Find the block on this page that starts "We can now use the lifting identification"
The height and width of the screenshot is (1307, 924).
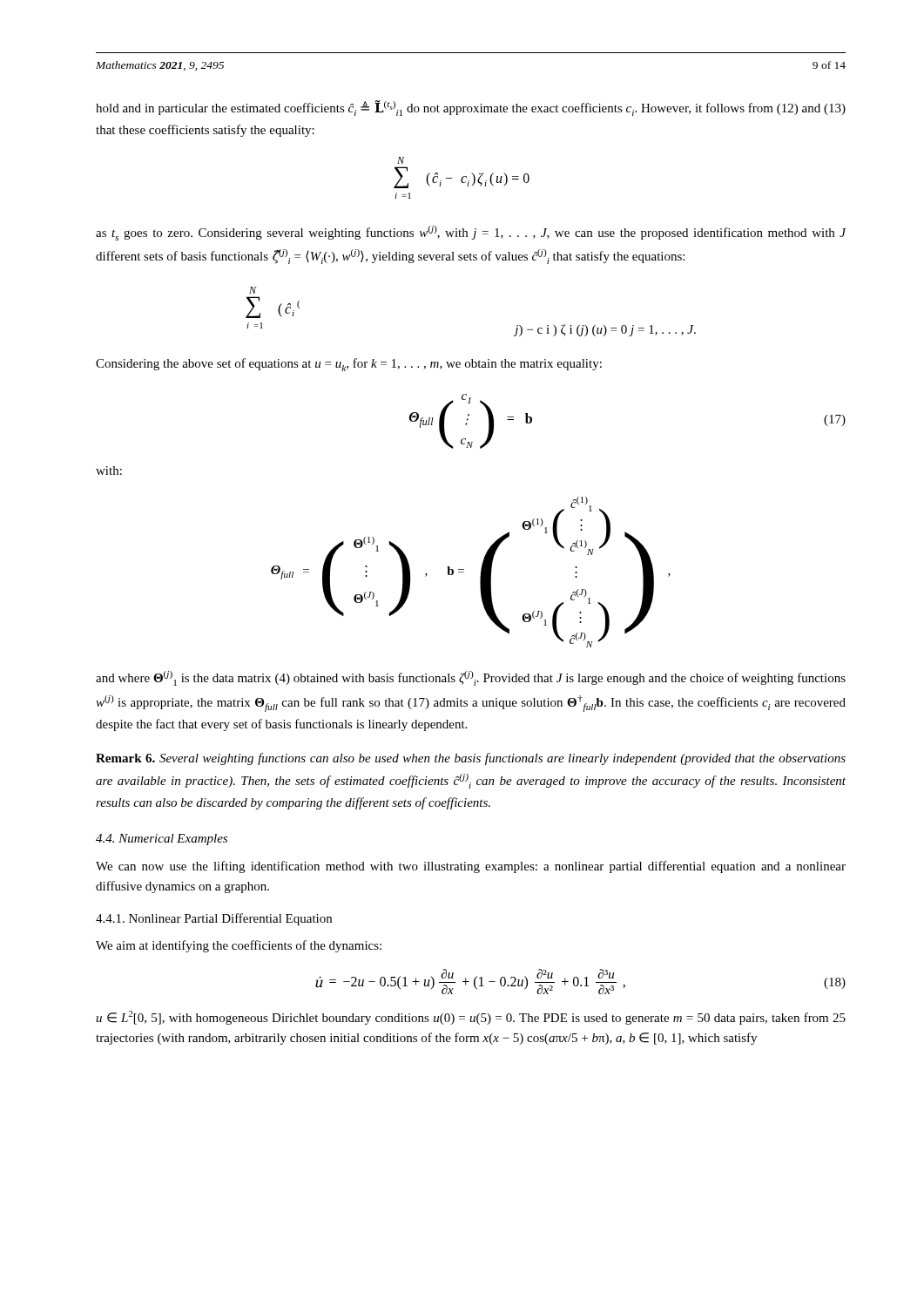(x=471, y=876)
